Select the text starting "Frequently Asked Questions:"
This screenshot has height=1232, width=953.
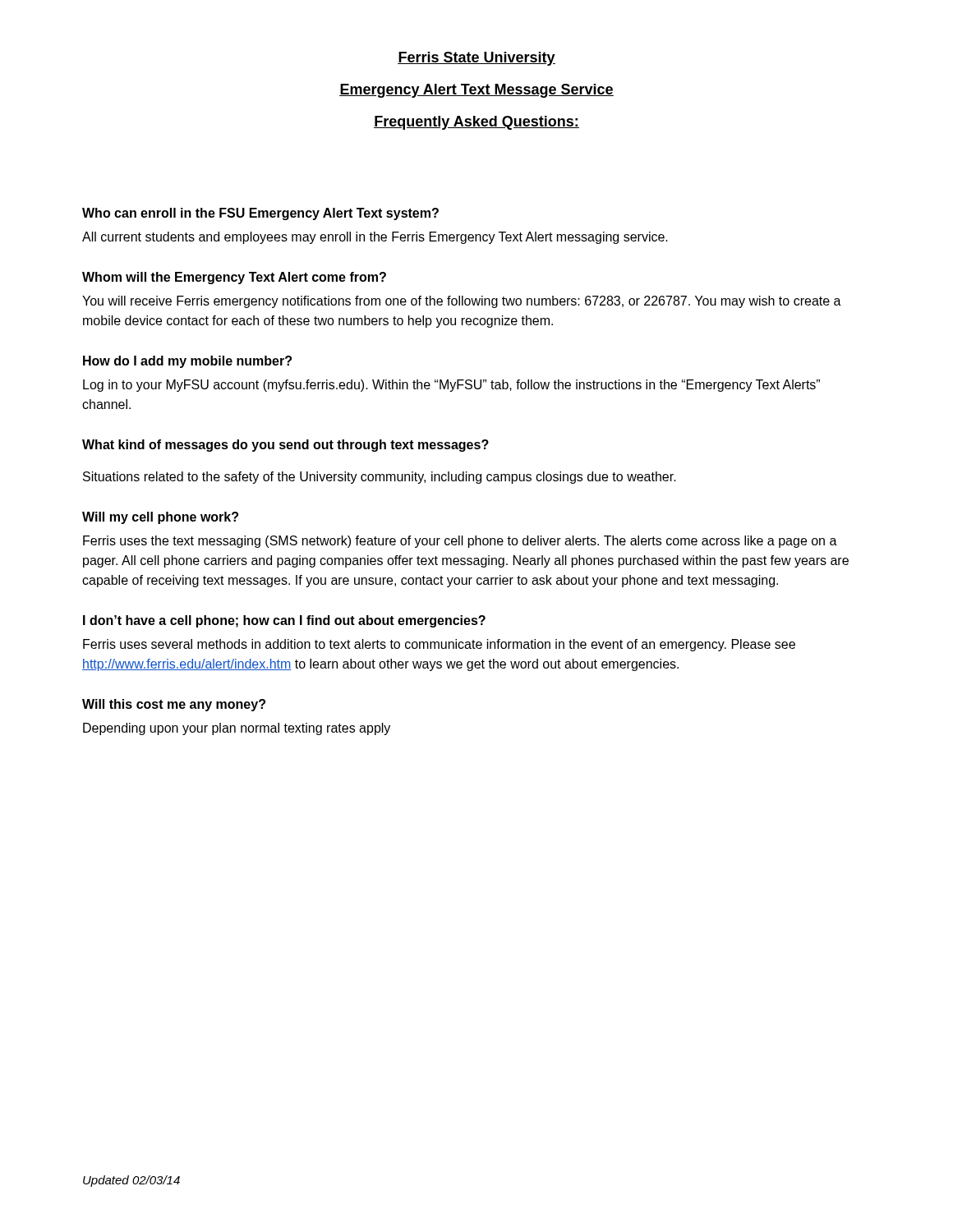pyautogui.click(x=476, y=122)
